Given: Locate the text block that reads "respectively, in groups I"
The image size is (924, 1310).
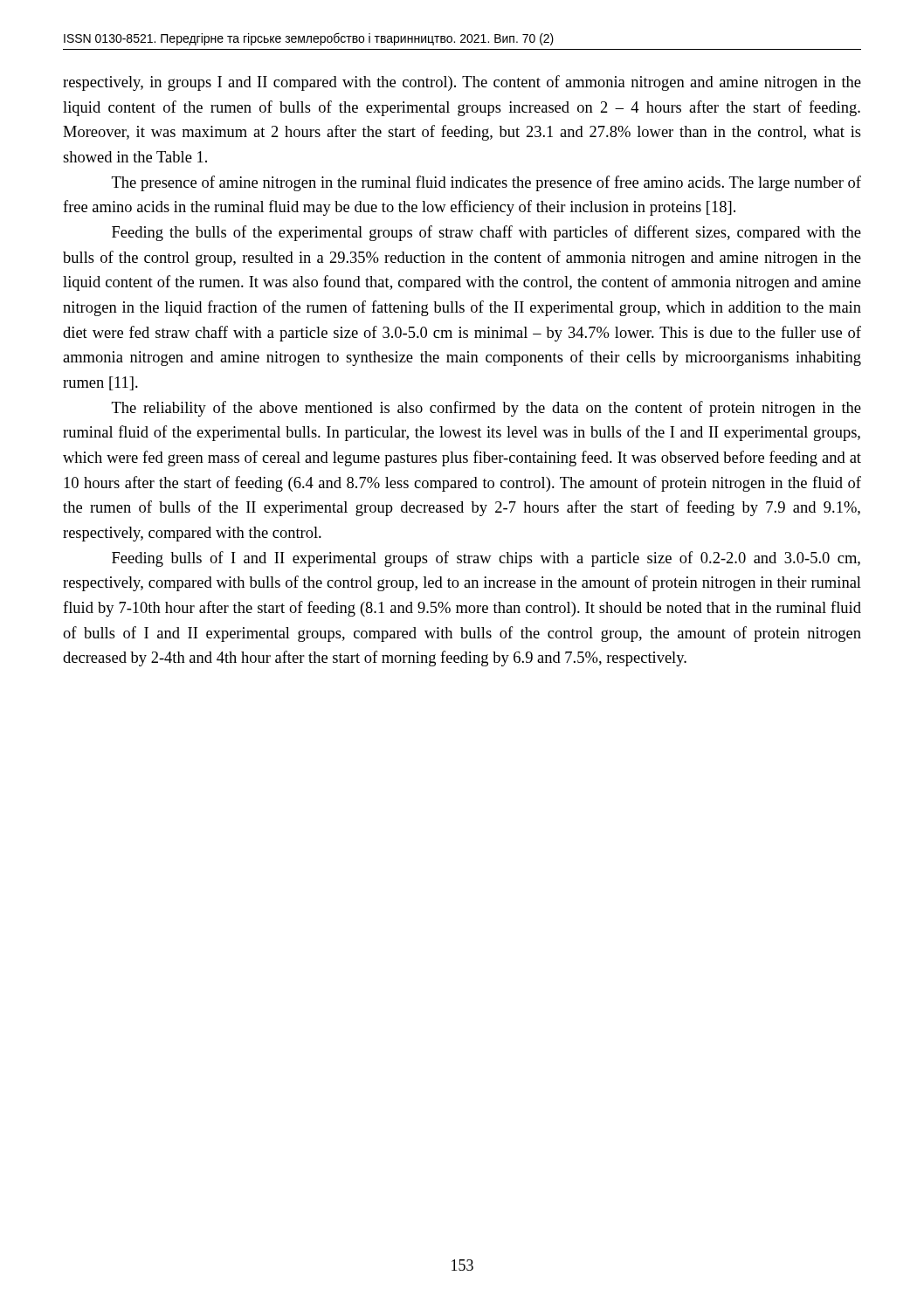Looking at the screenshot, I should coord(462,120).
